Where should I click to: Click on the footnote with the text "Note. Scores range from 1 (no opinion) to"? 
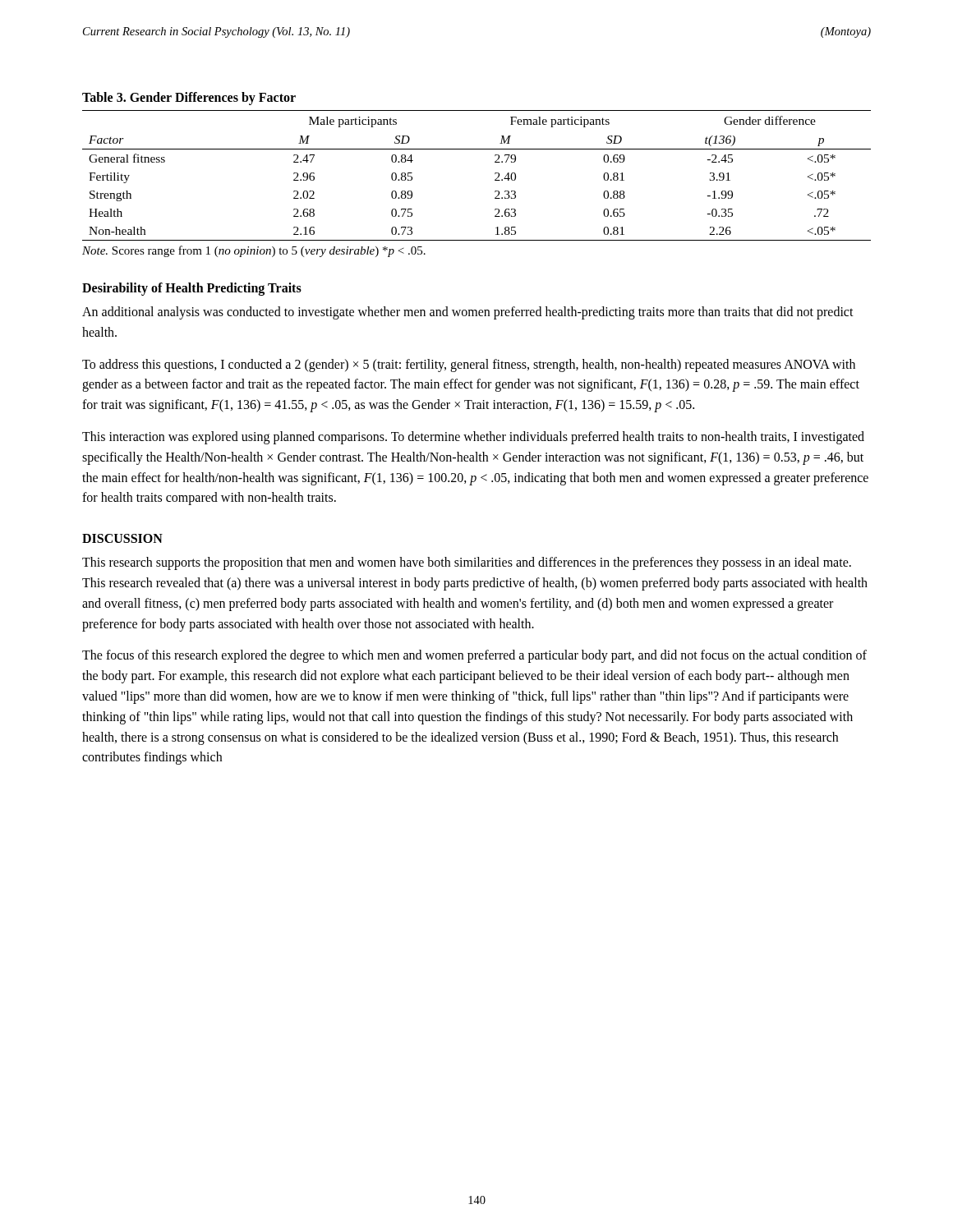[254, 251]
